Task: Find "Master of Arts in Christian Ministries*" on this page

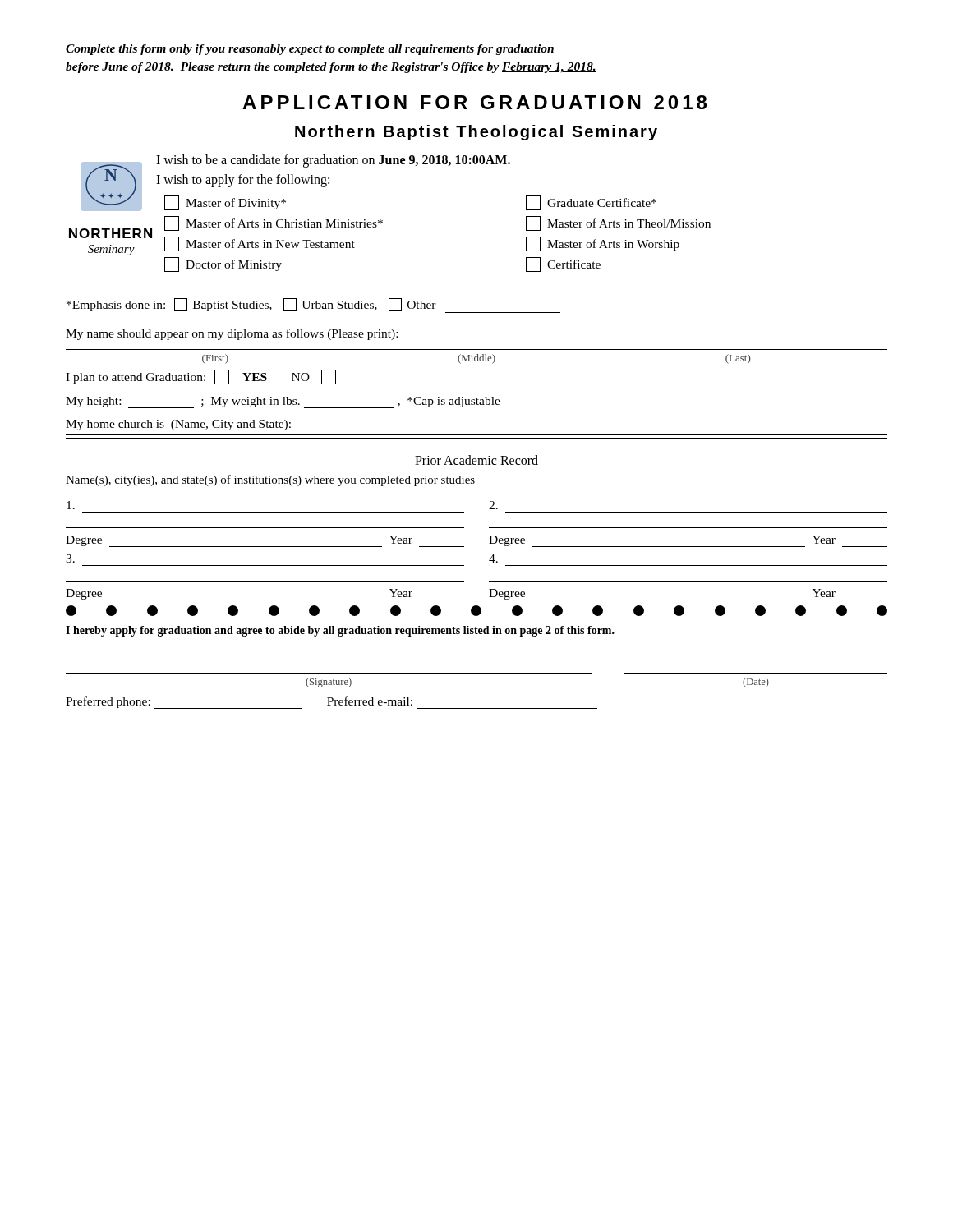Action: [x=274, y=223]
